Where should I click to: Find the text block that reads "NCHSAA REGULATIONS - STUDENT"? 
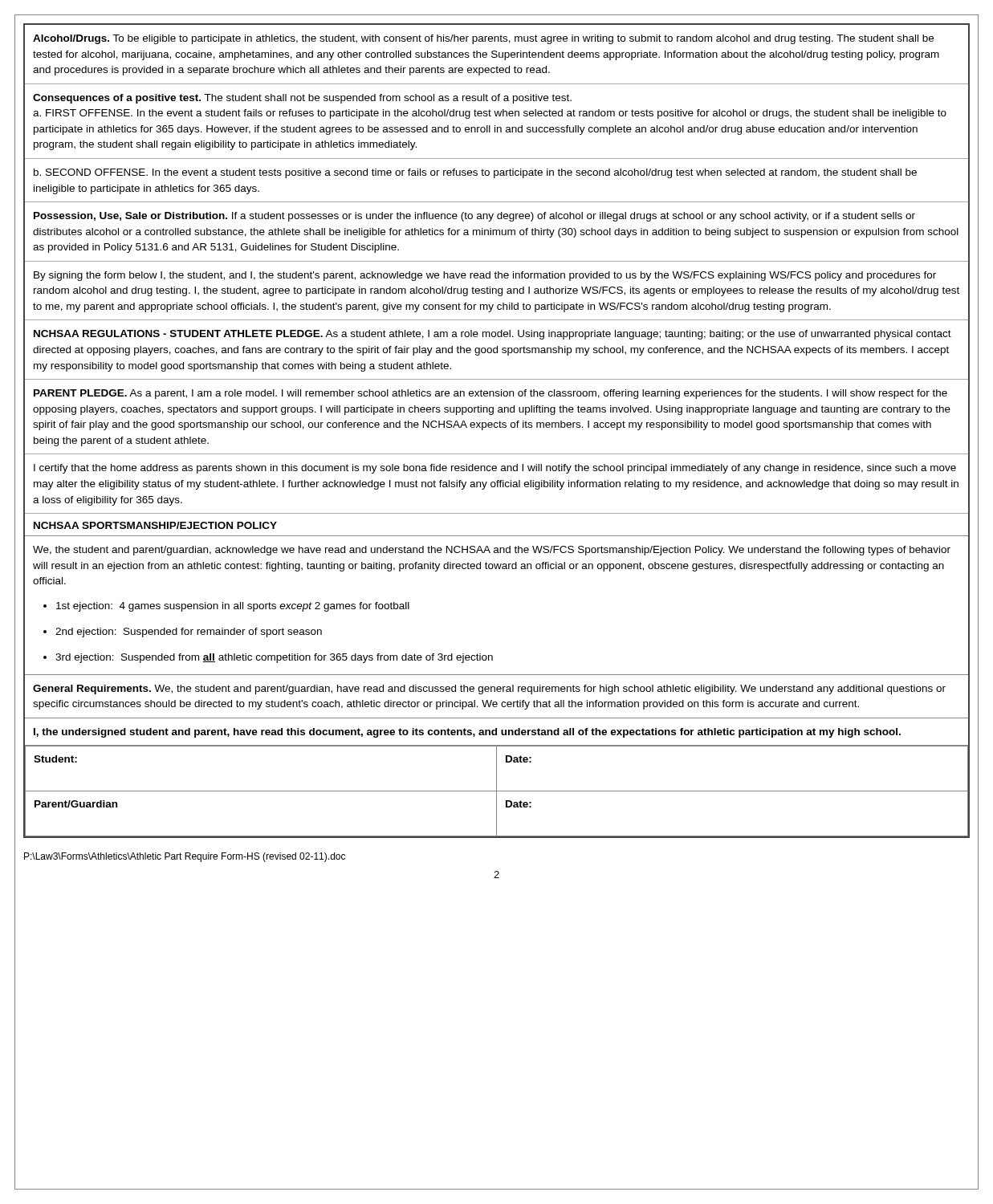pos(492,350)
